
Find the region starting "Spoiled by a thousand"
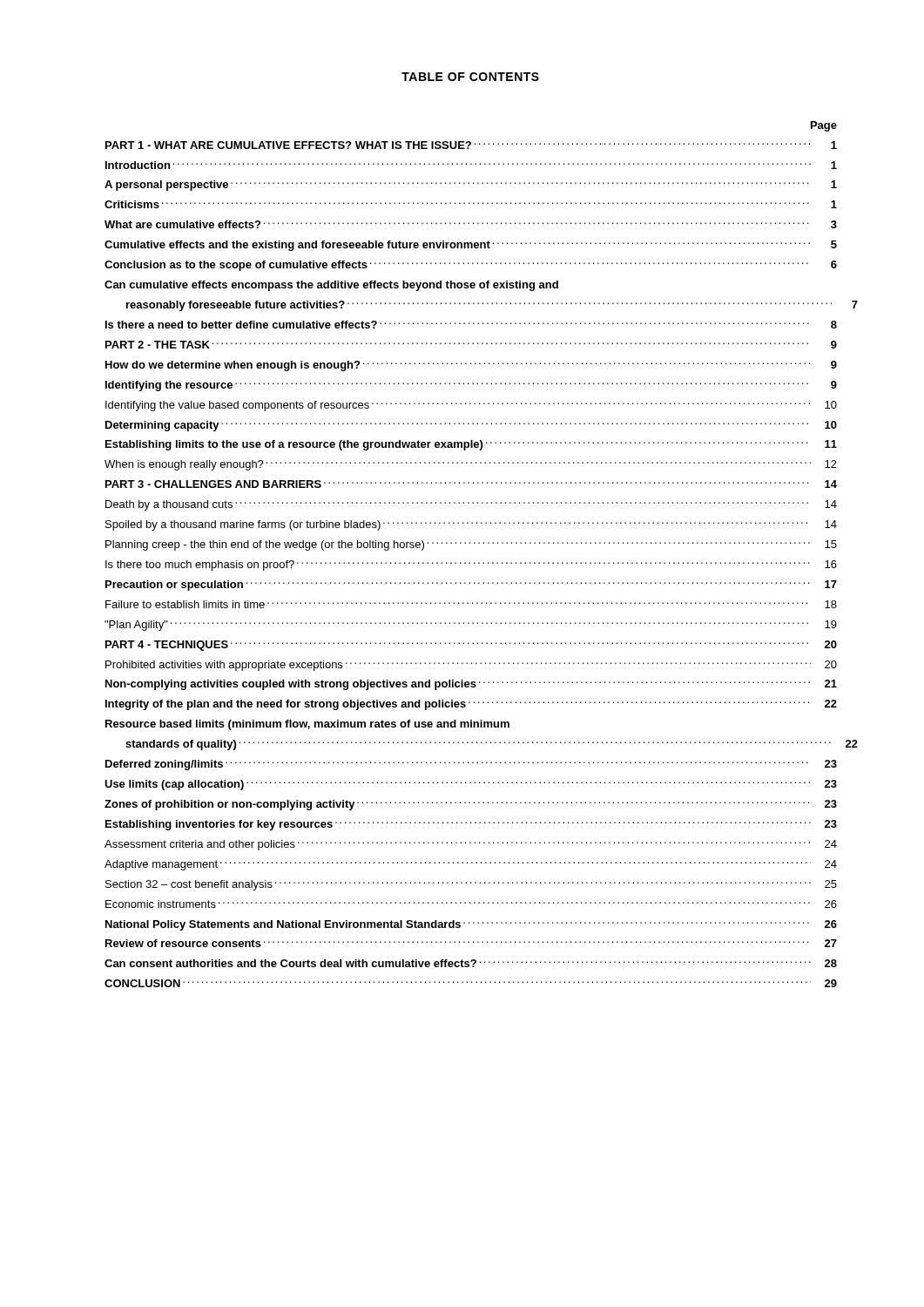tap(471, 524)
